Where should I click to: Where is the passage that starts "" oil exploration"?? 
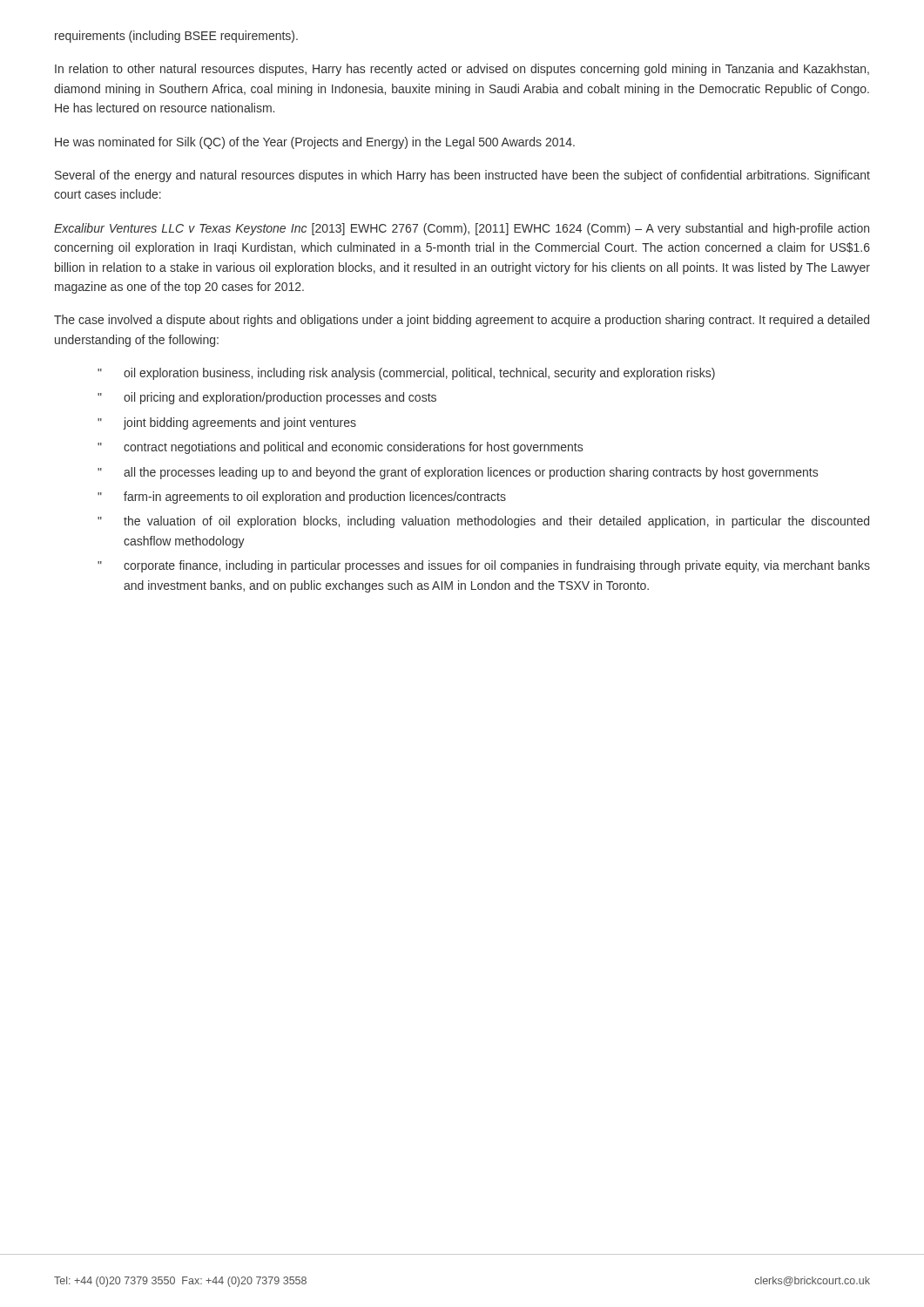484,373
